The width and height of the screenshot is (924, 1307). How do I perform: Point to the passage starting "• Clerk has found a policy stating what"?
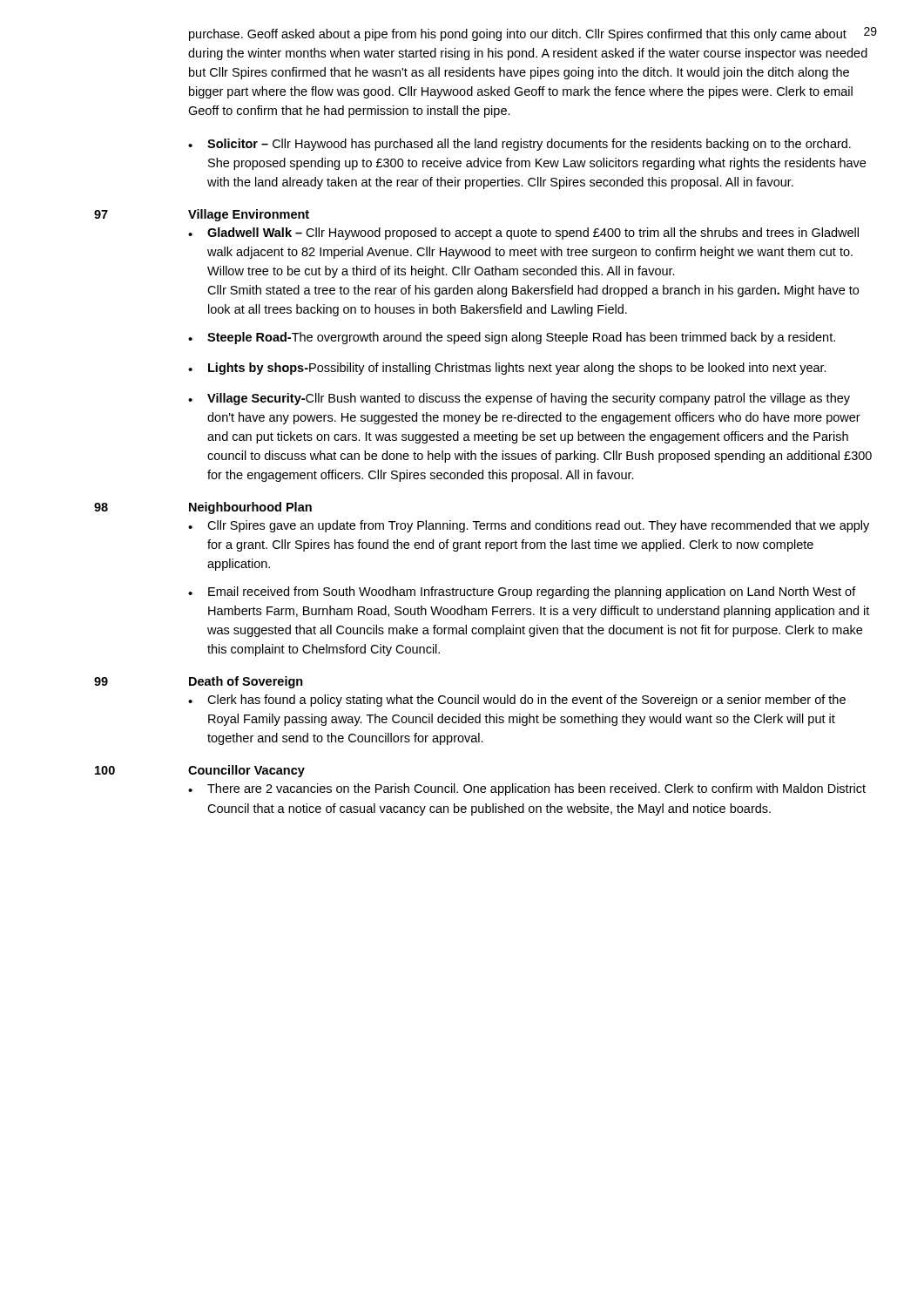pyautogui.click(x=533, y=719)
